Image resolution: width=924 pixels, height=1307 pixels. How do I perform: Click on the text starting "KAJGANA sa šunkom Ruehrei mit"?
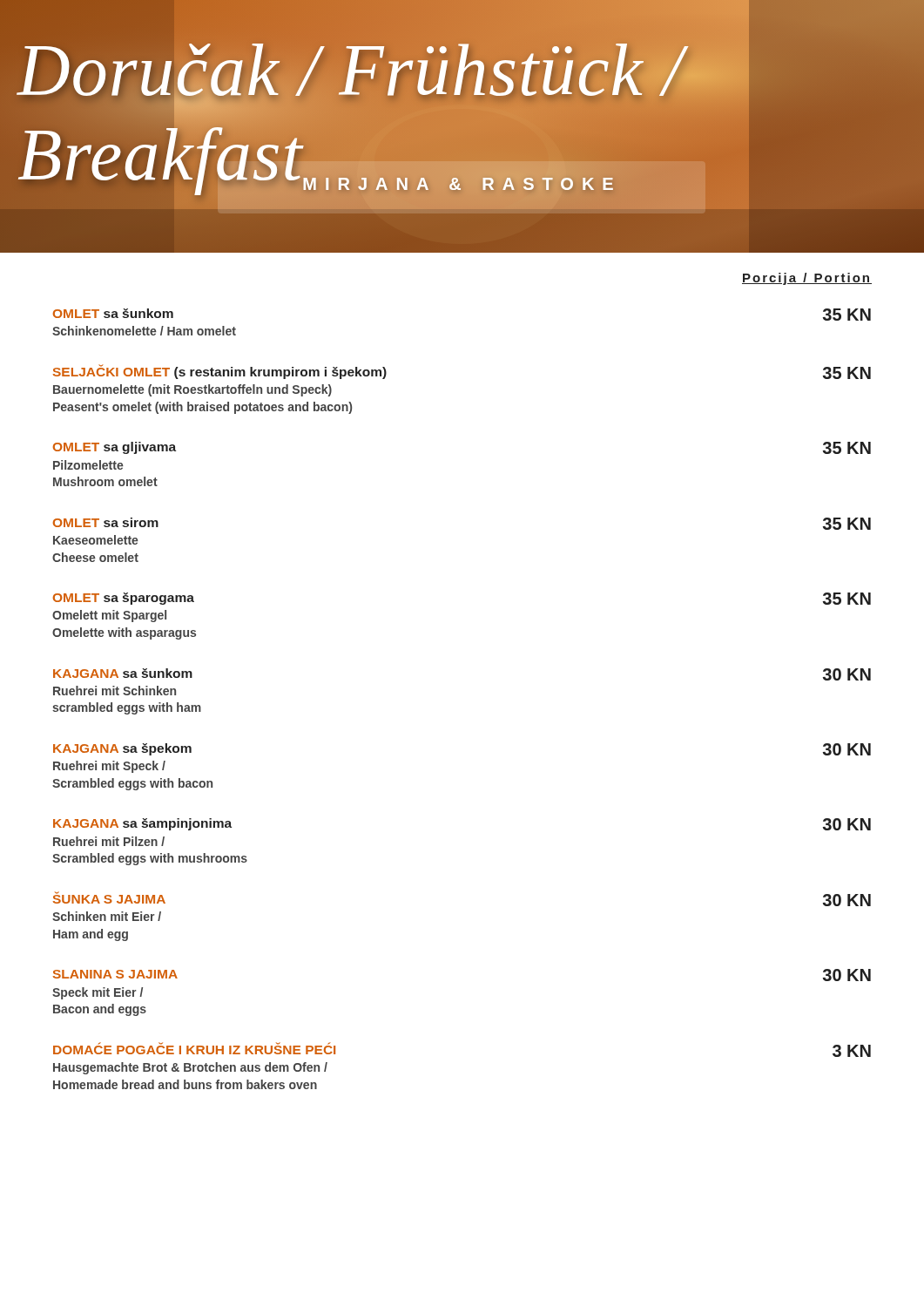point(130,675)
